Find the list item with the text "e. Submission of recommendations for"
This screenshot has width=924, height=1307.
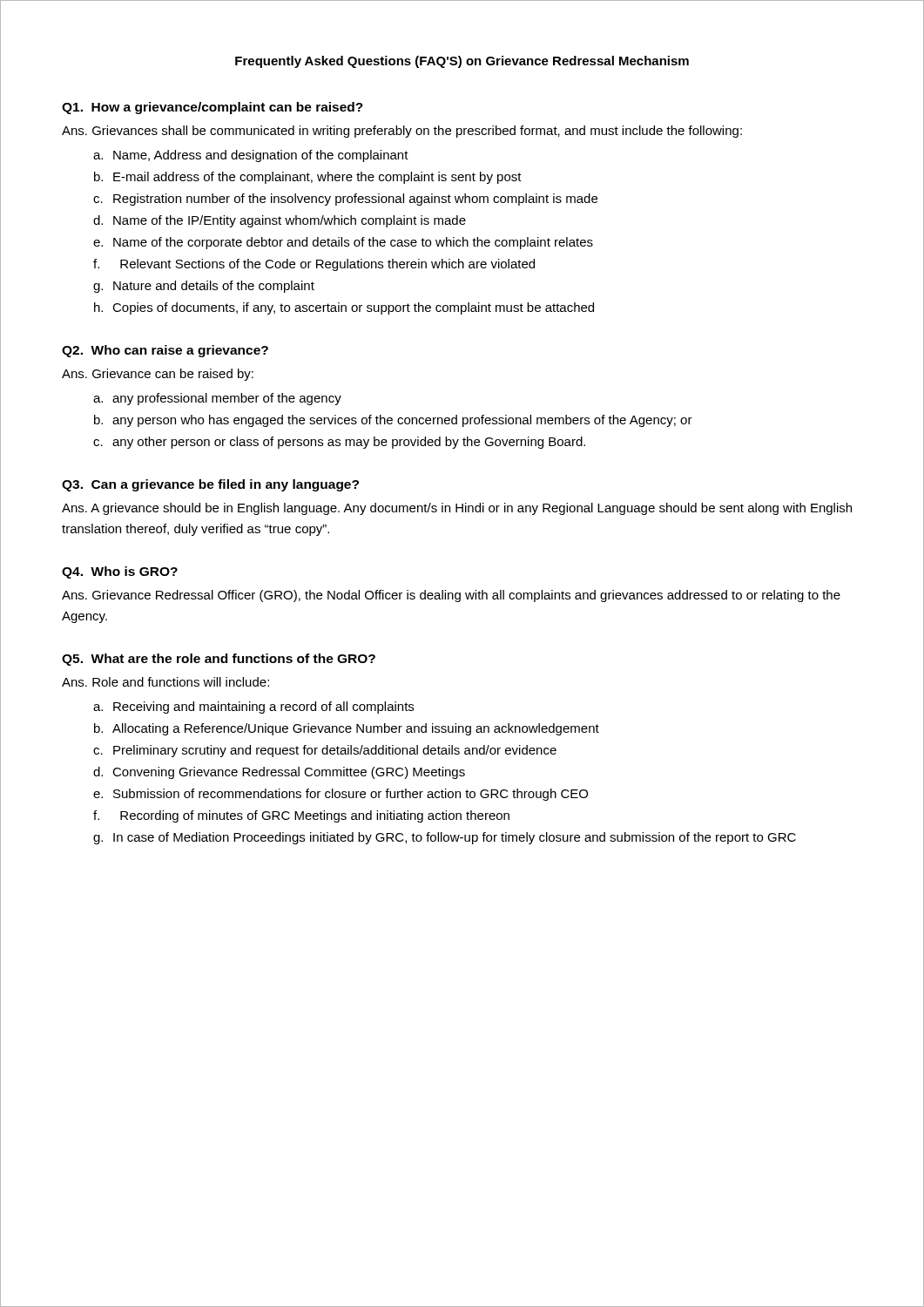(x=478, y=794)
